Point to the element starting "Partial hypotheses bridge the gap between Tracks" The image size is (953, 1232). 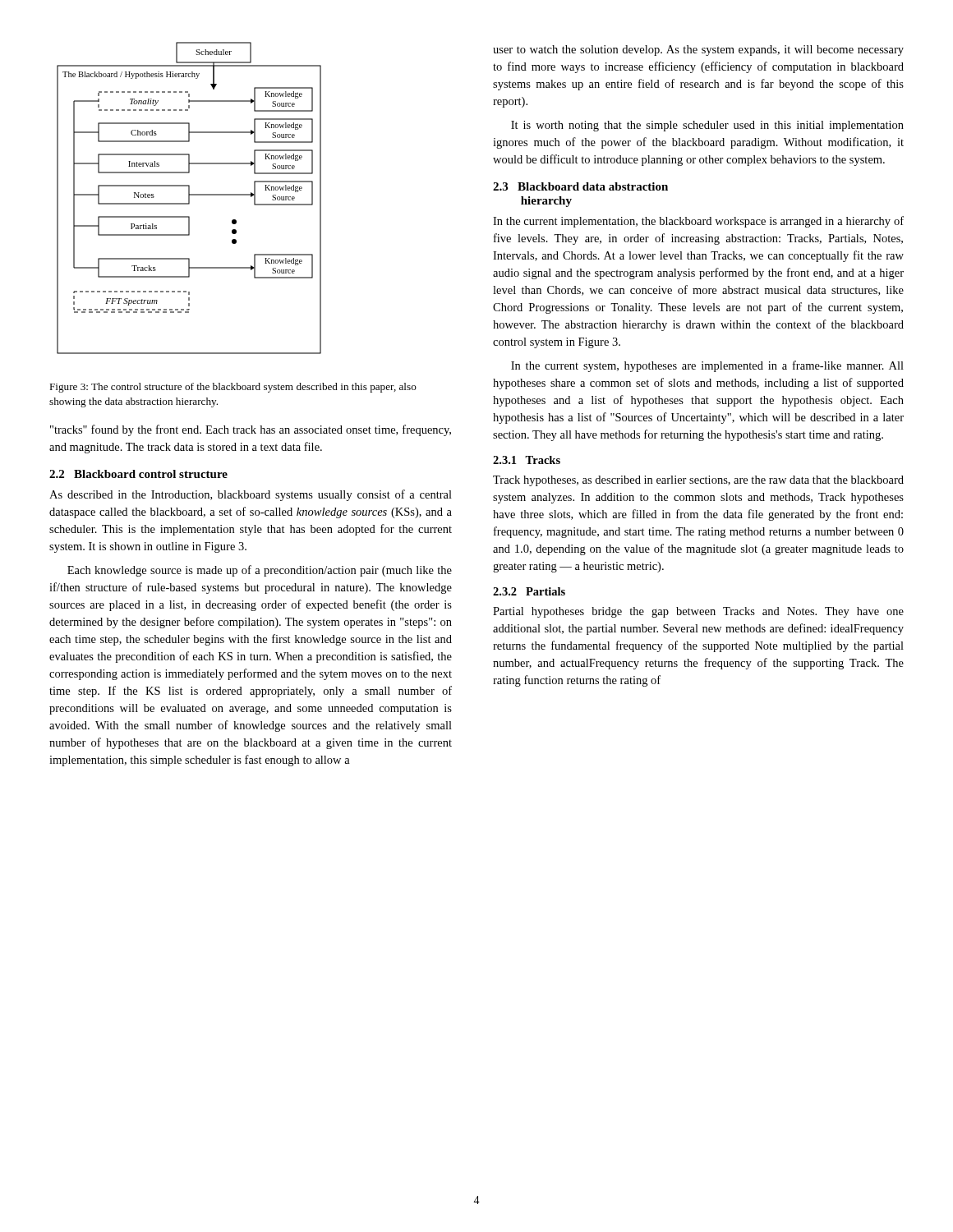click(698, 646)
